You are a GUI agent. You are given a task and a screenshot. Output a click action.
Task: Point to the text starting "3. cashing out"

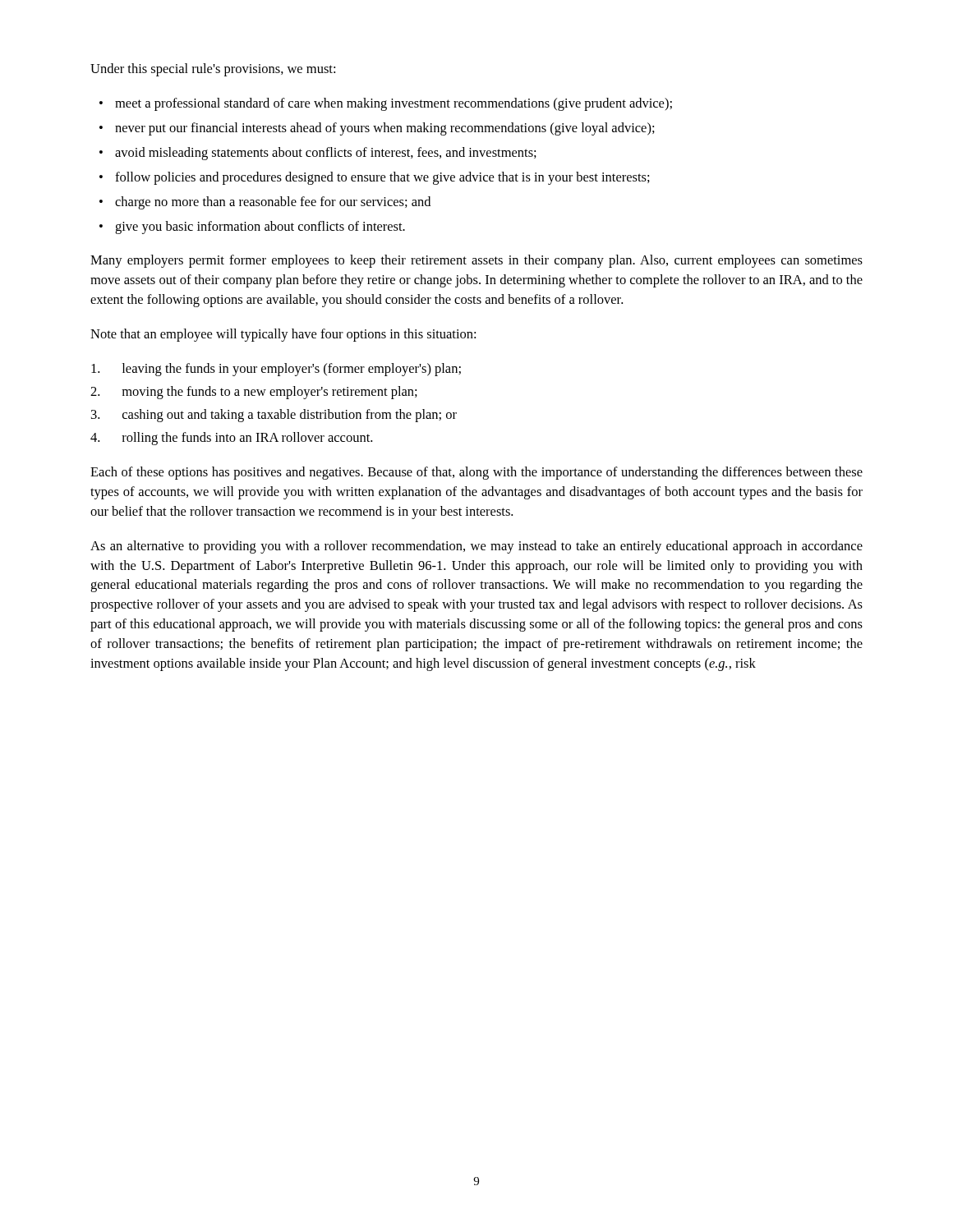click(x=274, y=415)
